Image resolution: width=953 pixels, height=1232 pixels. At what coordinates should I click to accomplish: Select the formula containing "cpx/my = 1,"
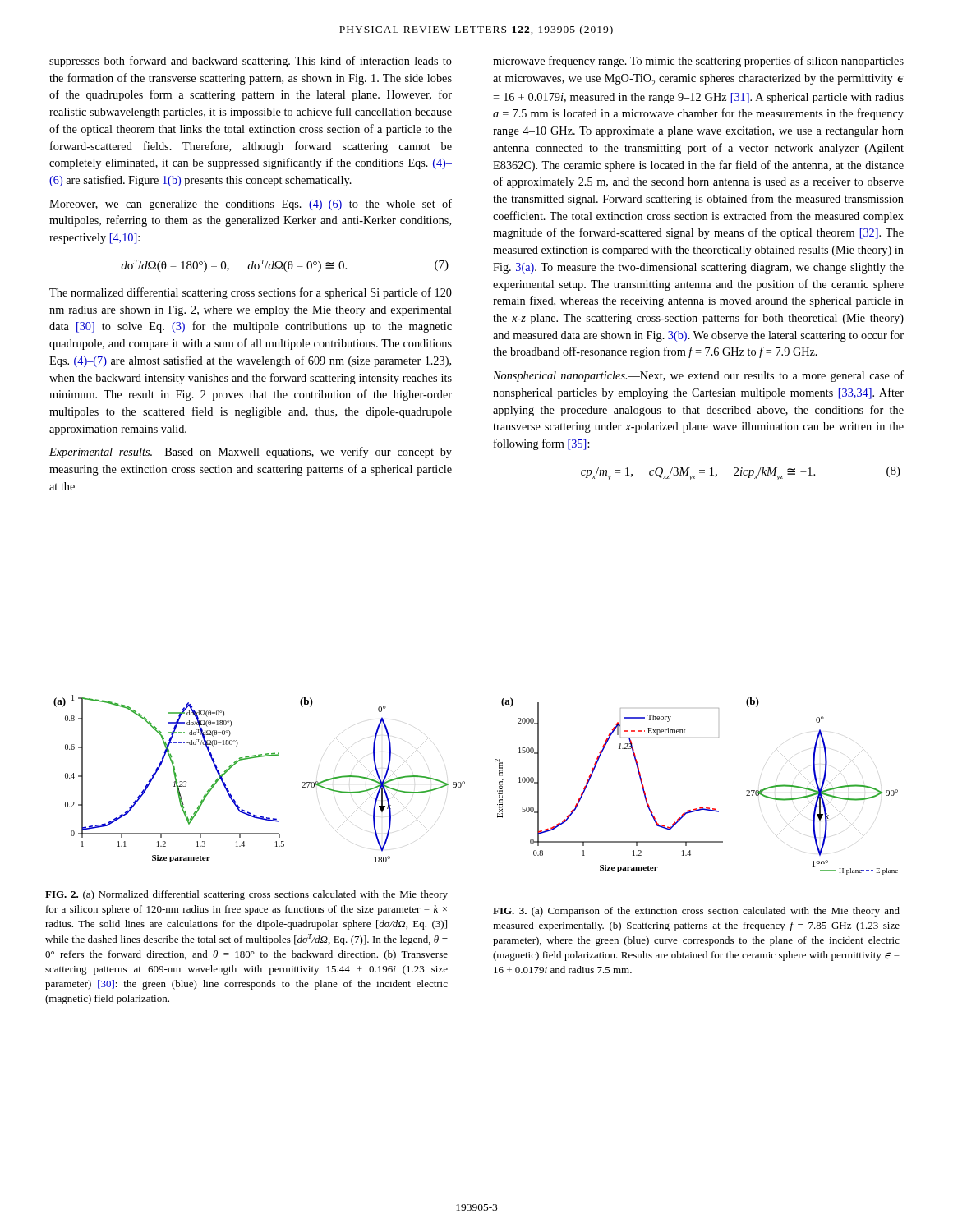(x=740, y=472)
